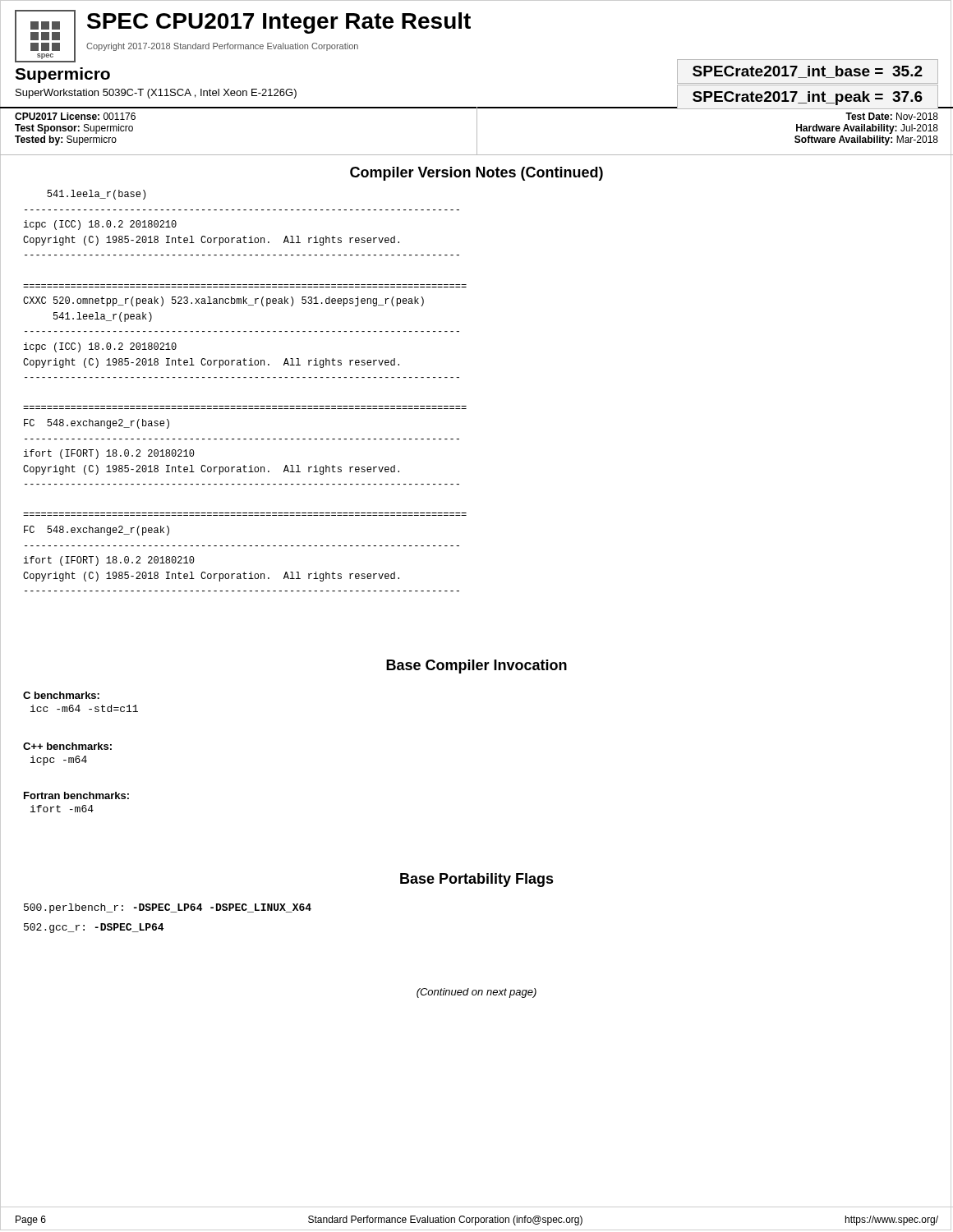
Task: Click on the list item that reads "Fortran benchmarks: ifort -m64"
Action: pos(76,802)
